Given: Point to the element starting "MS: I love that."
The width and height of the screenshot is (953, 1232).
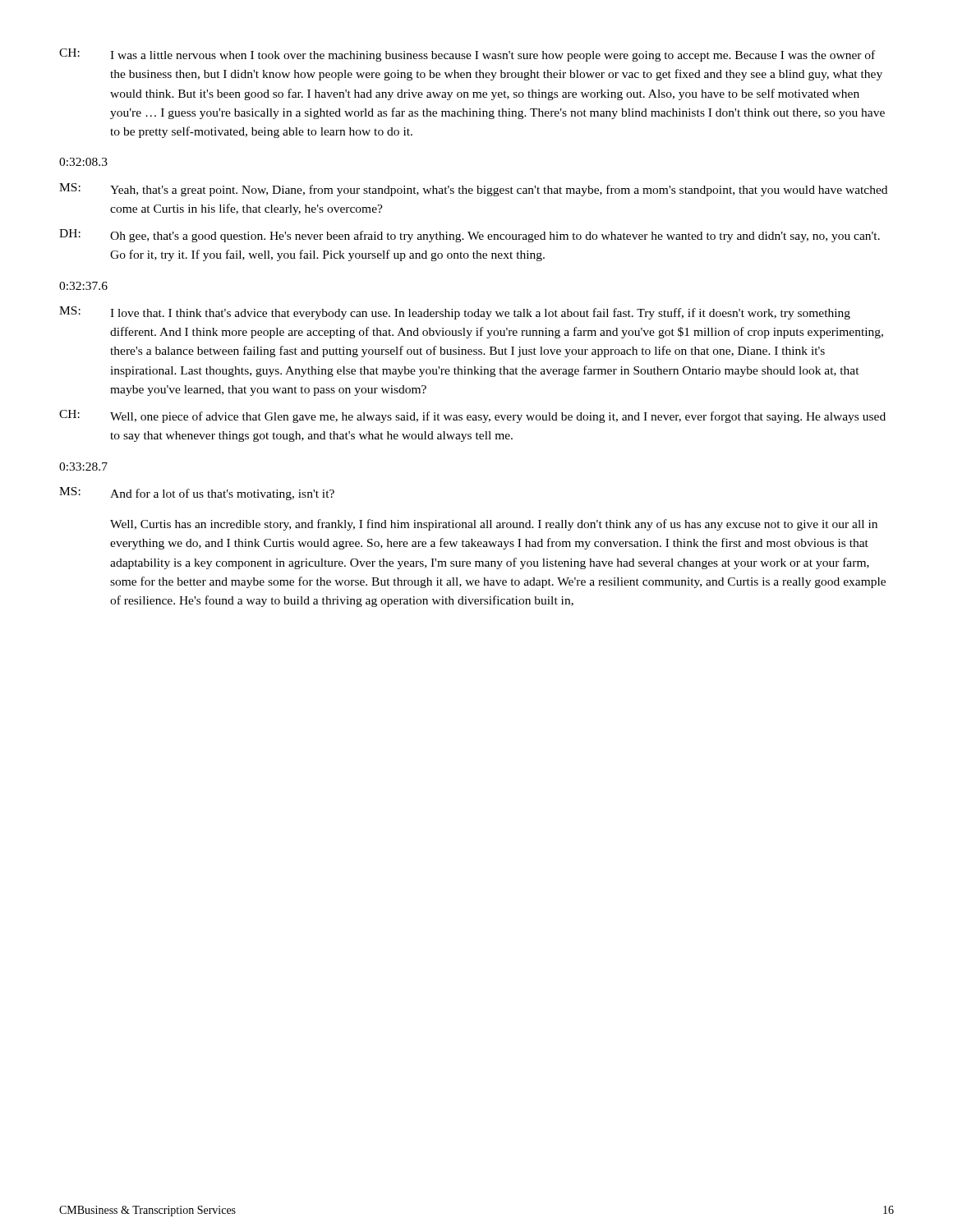Looking at the screenshot, I should click(476, 351).
